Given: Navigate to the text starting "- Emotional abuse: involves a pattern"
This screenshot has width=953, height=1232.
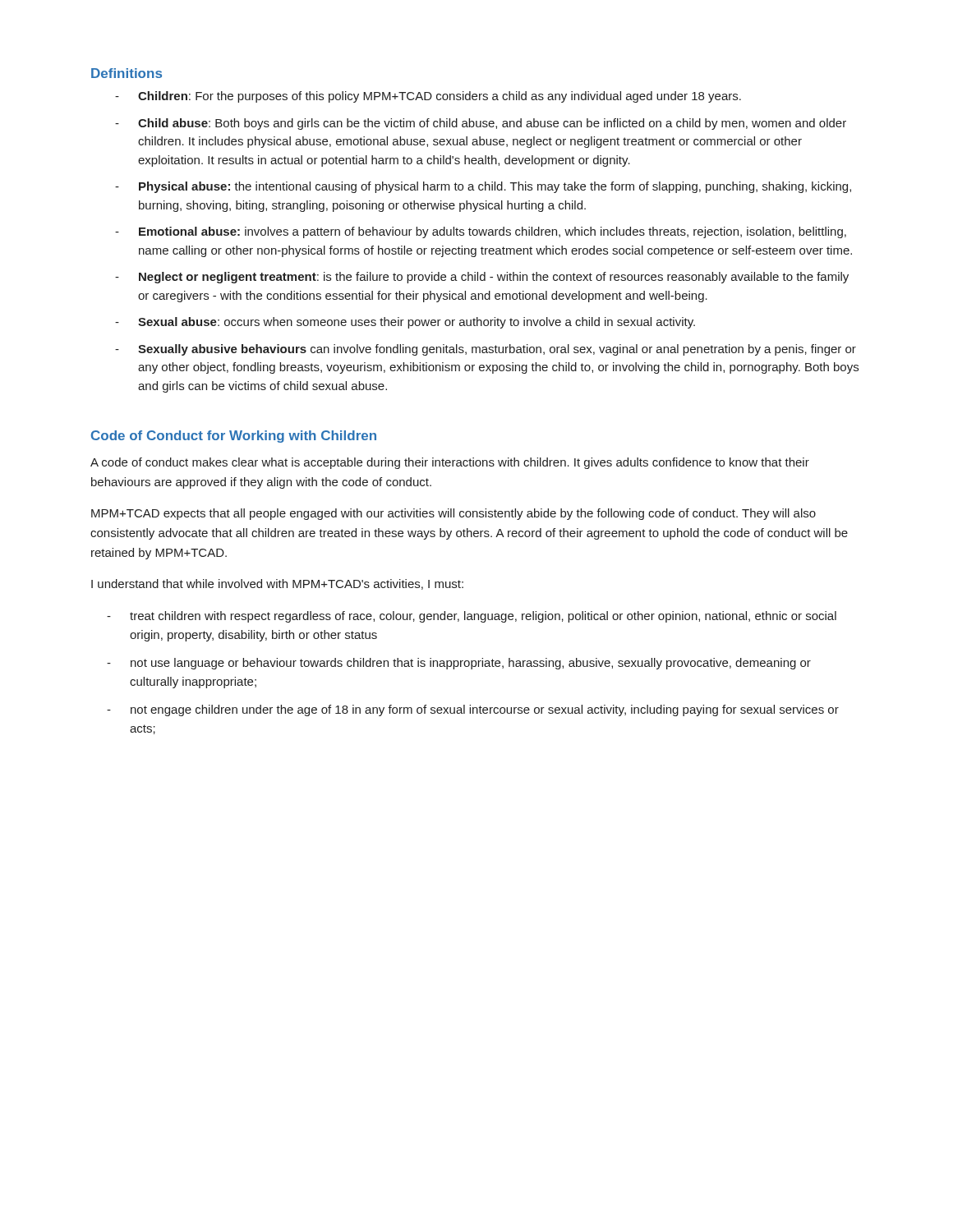Looking at the screenshot, I should [x=489, y=241].
